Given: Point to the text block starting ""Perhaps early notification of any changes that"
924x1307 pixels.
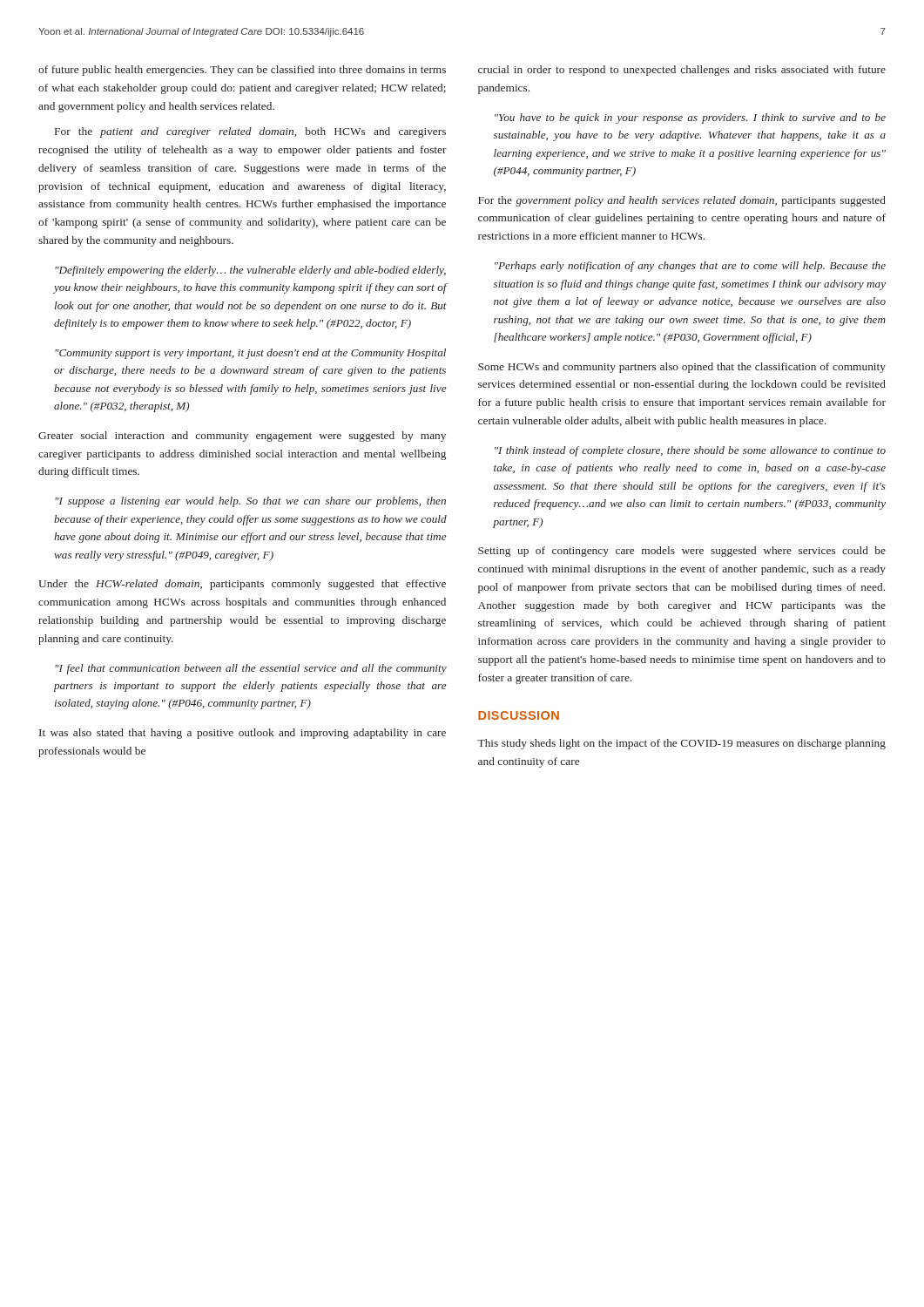Looking at the screenshot, I should [689, 302].
